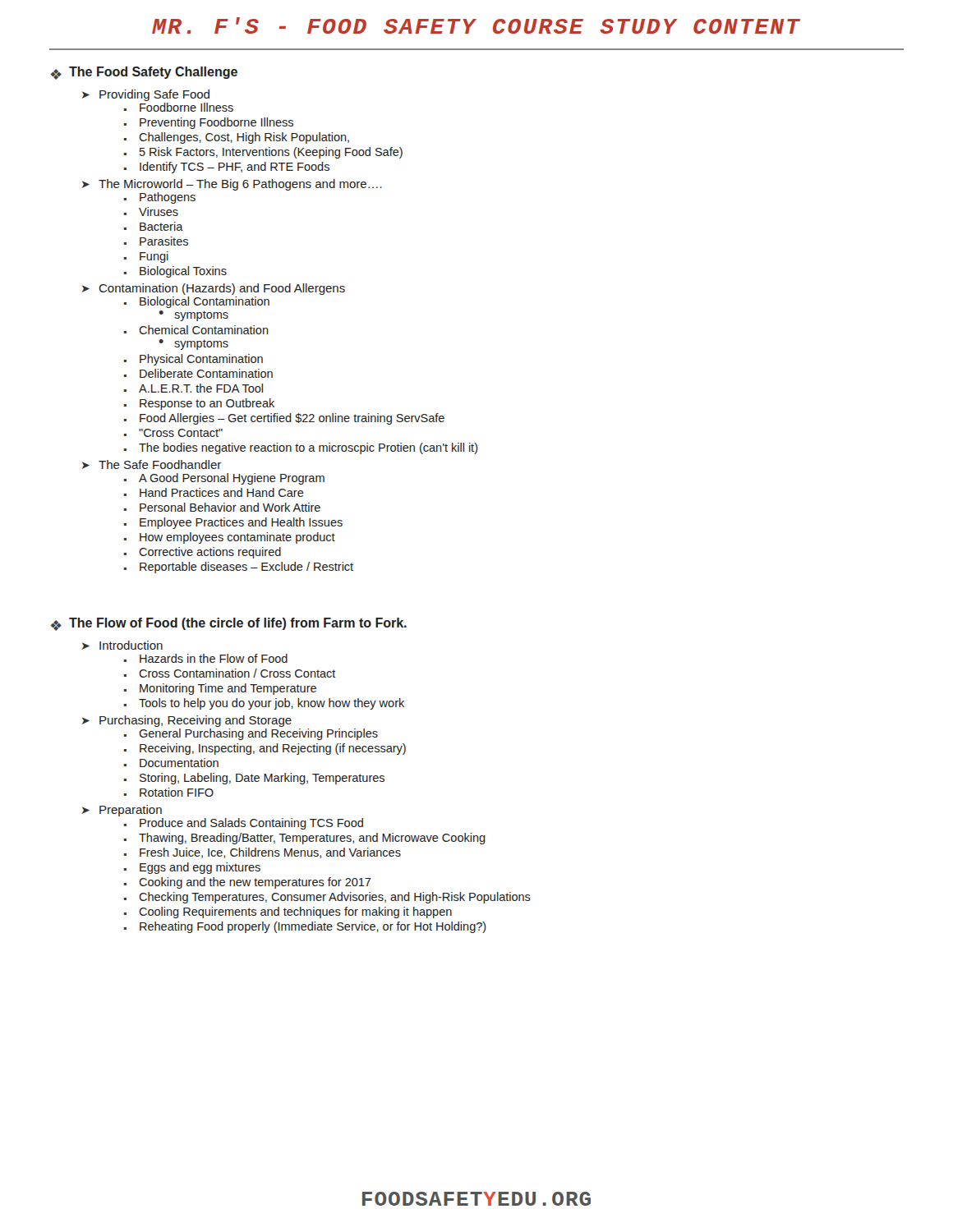Point to the block beginning "▪Tools to help you do your"
The image size is (953, 1232).
[264, 703]
